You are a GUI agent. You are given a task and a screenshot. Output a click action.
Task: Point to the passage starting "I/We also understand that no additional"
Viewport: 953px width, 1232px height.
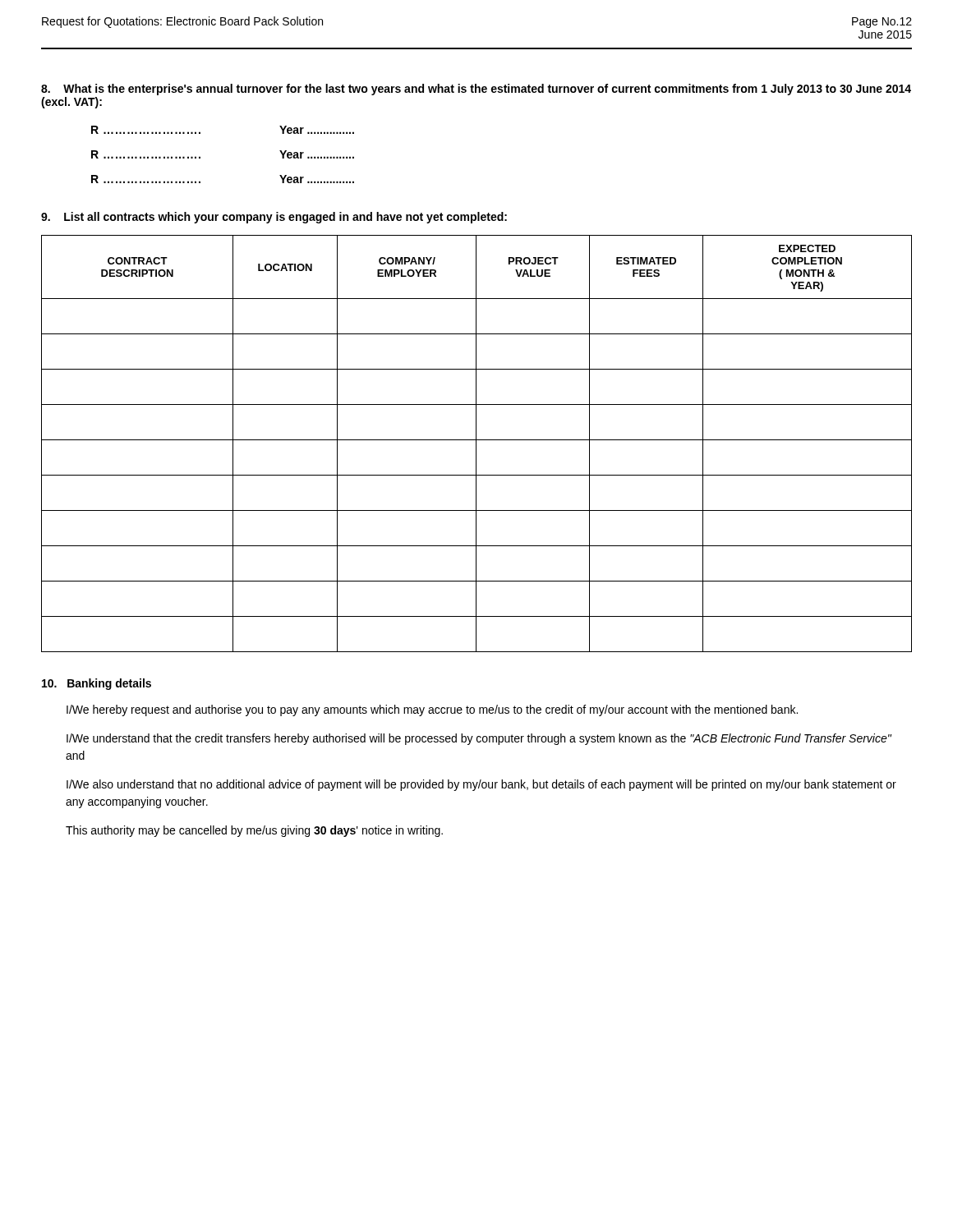pos(481,793)
